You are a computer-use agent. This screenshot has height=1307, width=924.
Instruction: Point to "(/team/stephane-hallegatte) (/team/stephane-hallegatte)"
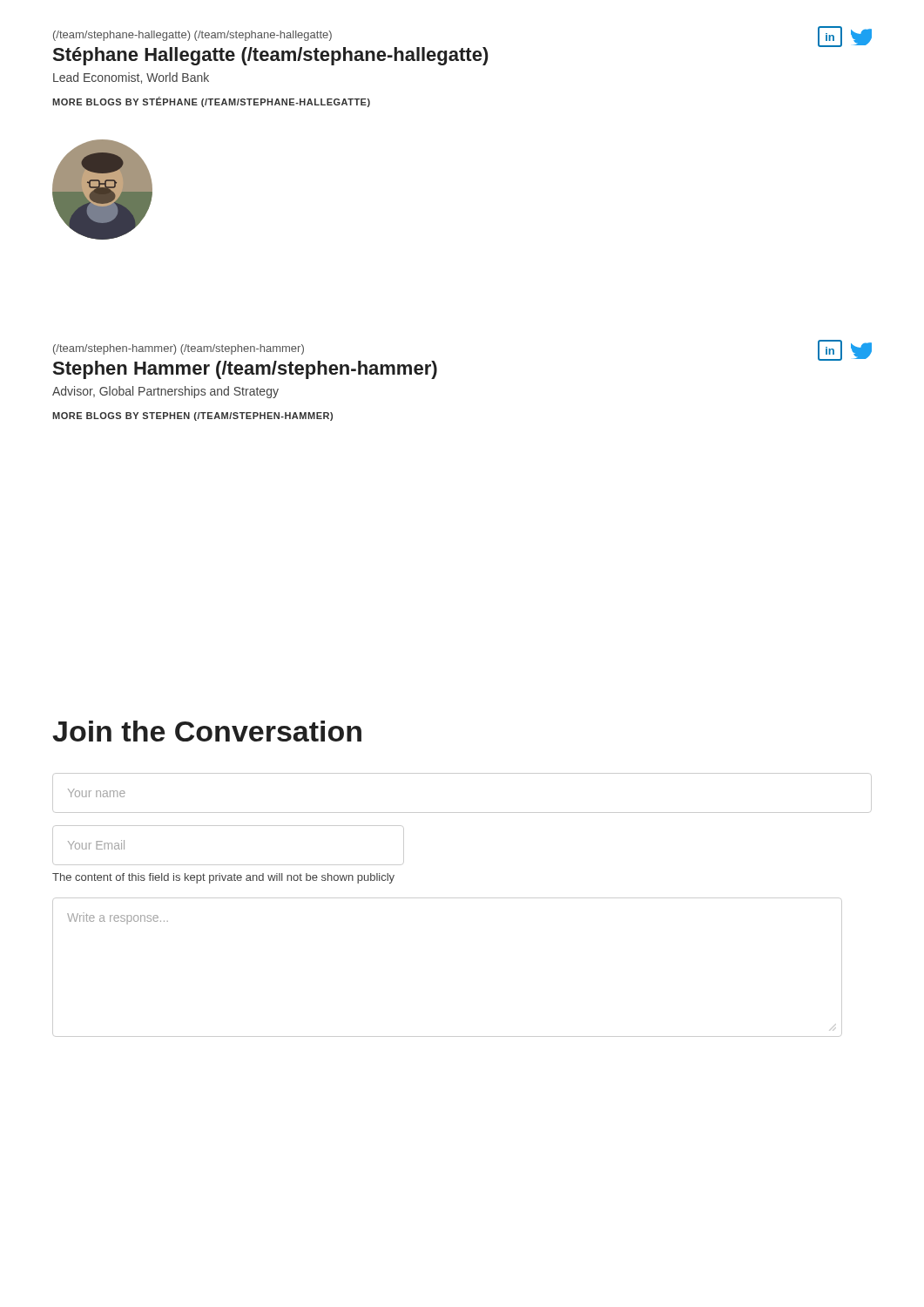click(x=192, y=34)
